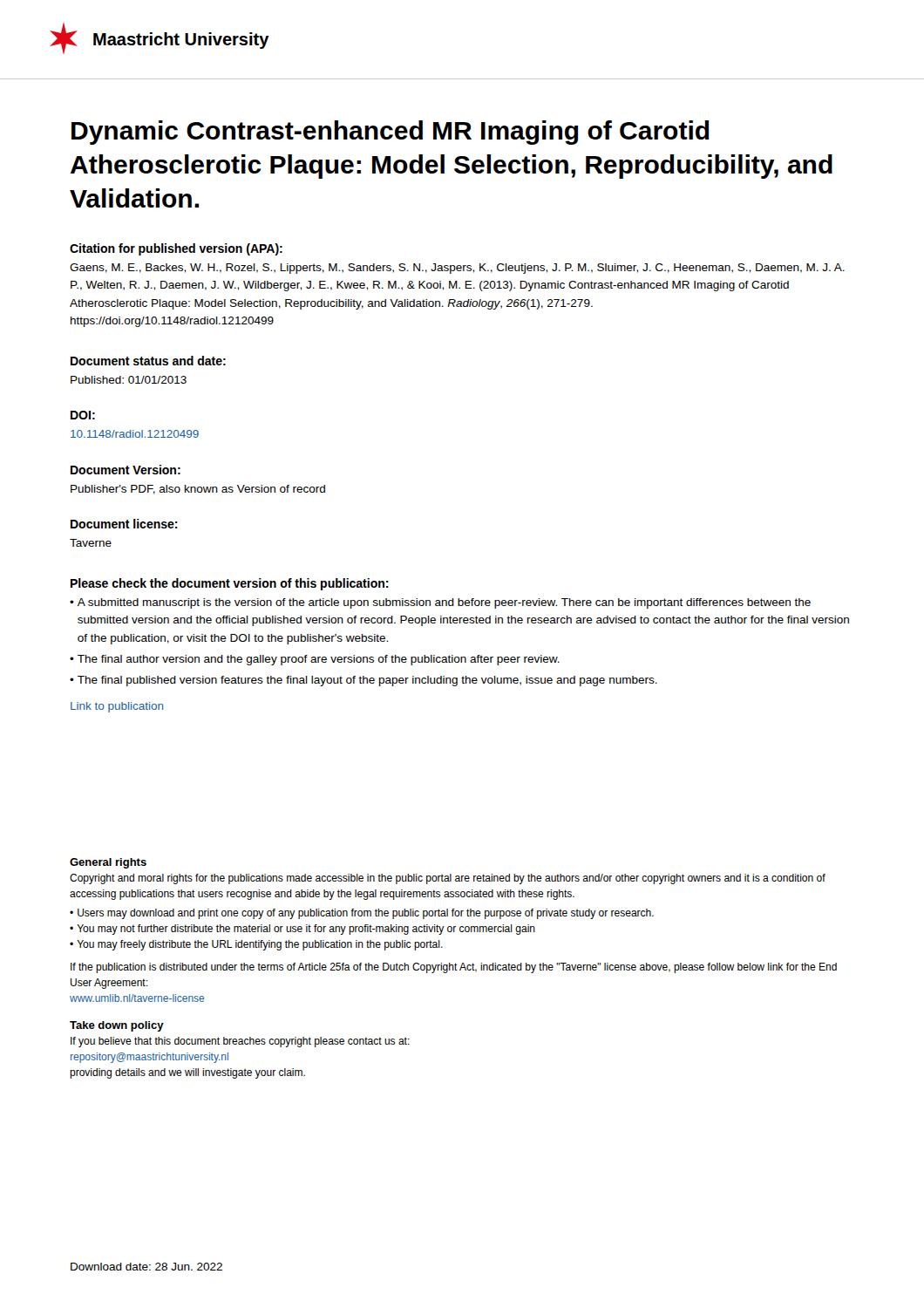
Task: Select the section header with the text "Citation for published version (APA):"
Action: (176, 249)
